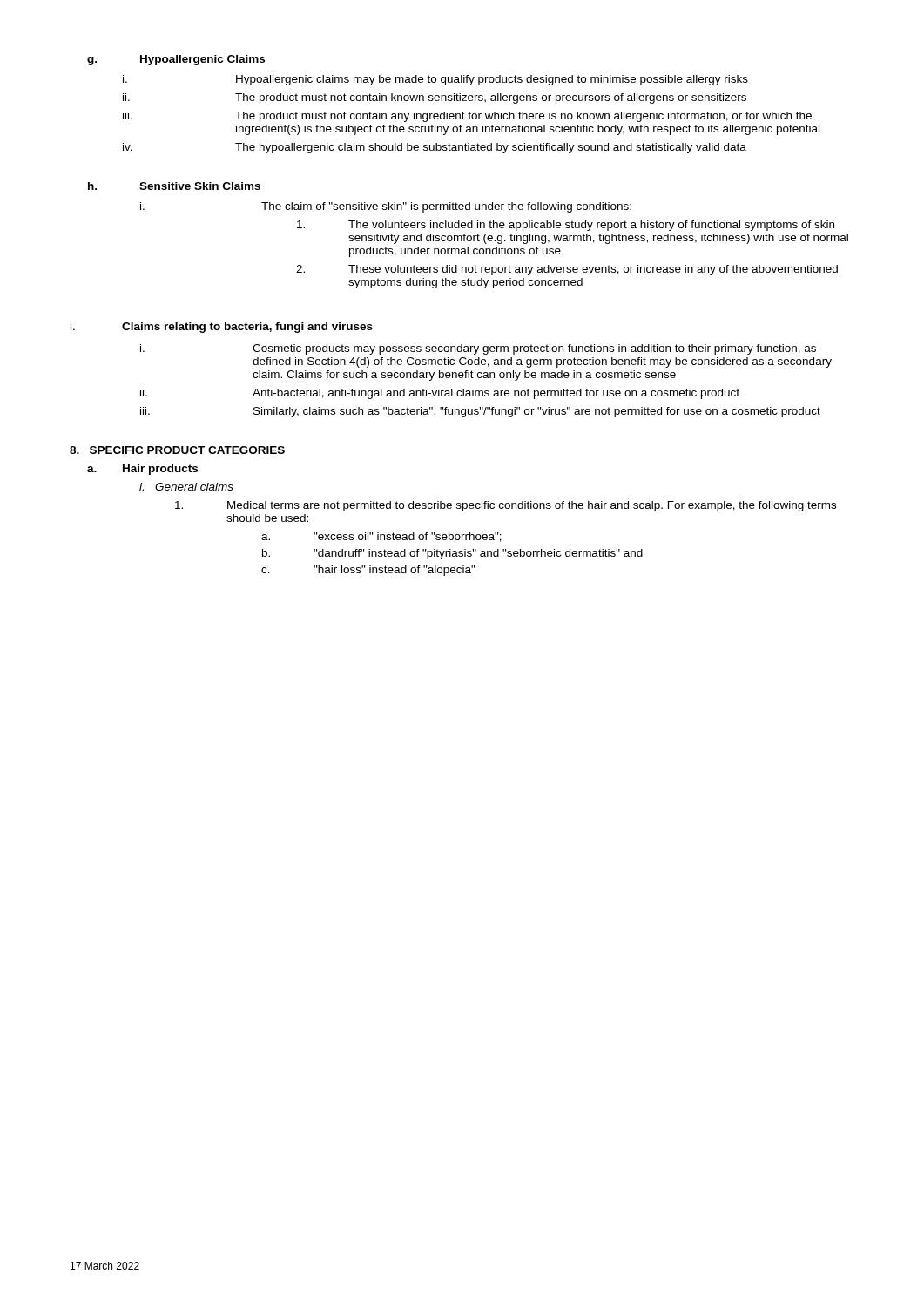Screen dimensions: 1307x924
Task: Navigate to the passage starting "g. Hypoallergenic Claims"
Action: click(168, 59)
